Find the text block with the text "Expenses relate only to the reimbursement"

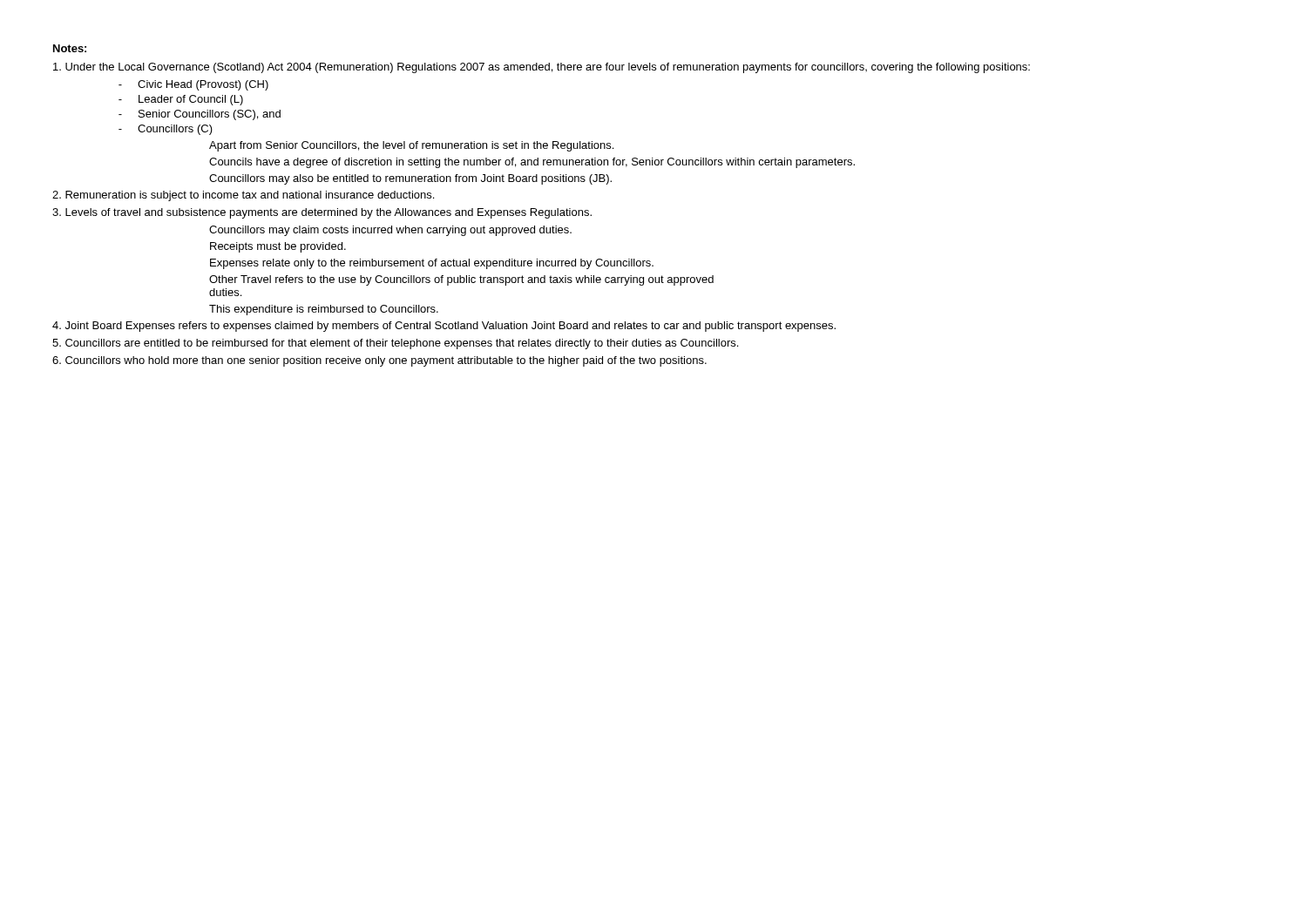[432, 263]
